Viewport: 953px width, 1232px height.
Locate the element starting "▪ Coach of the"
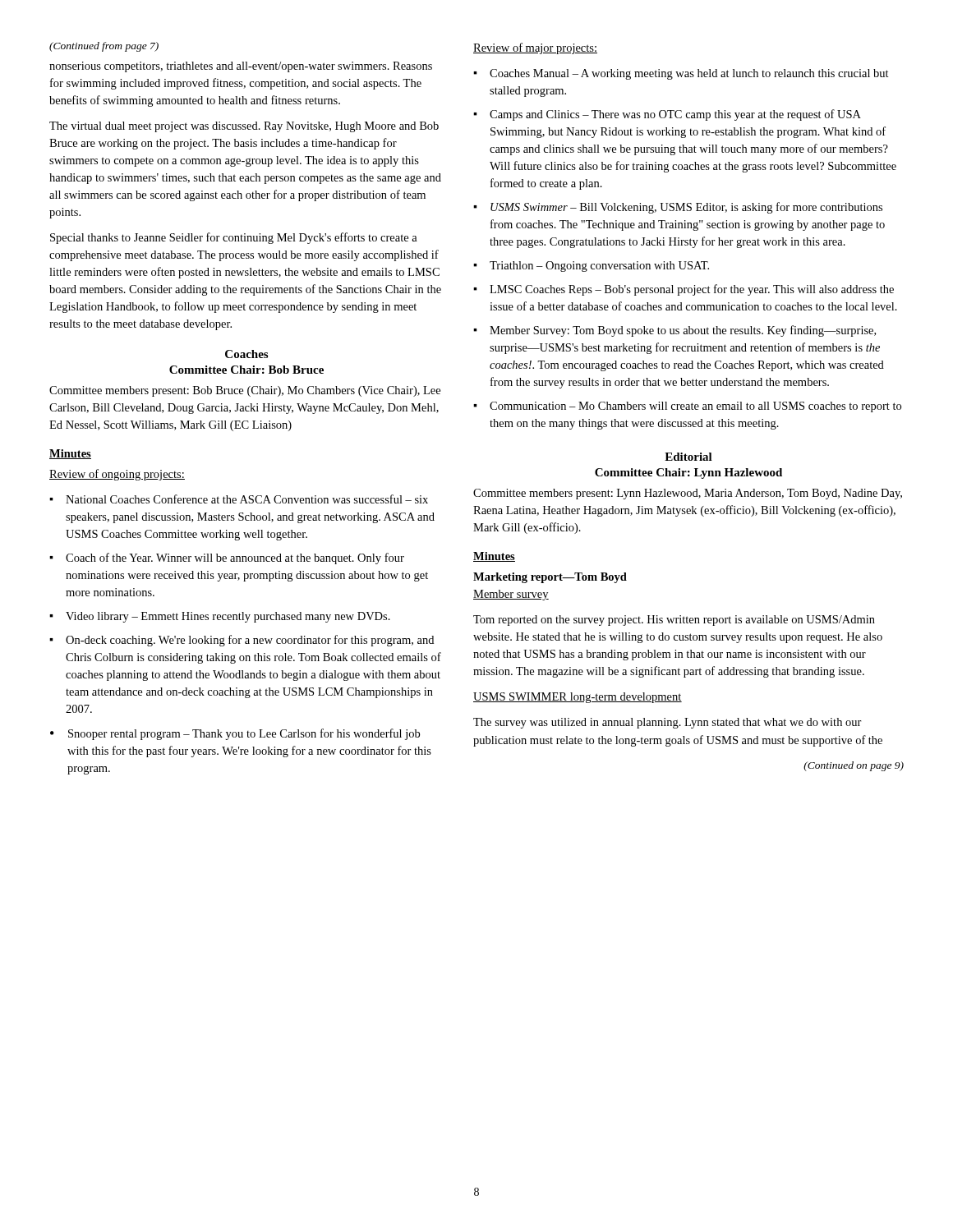pyautogui.click(x=246, y=576)
